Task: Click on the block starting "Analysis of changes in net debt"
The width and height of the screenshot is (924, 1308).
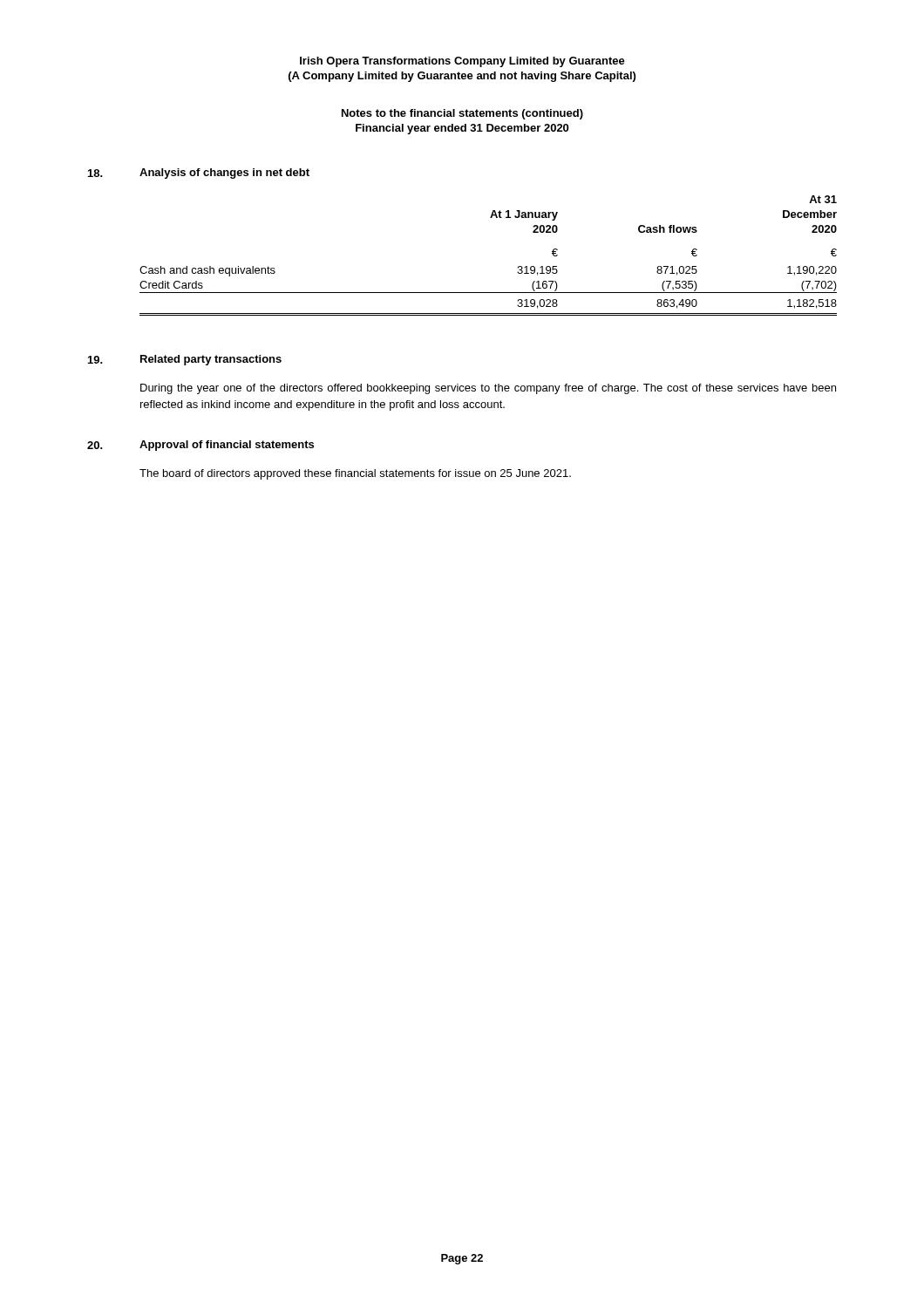Action: [224, 172]
